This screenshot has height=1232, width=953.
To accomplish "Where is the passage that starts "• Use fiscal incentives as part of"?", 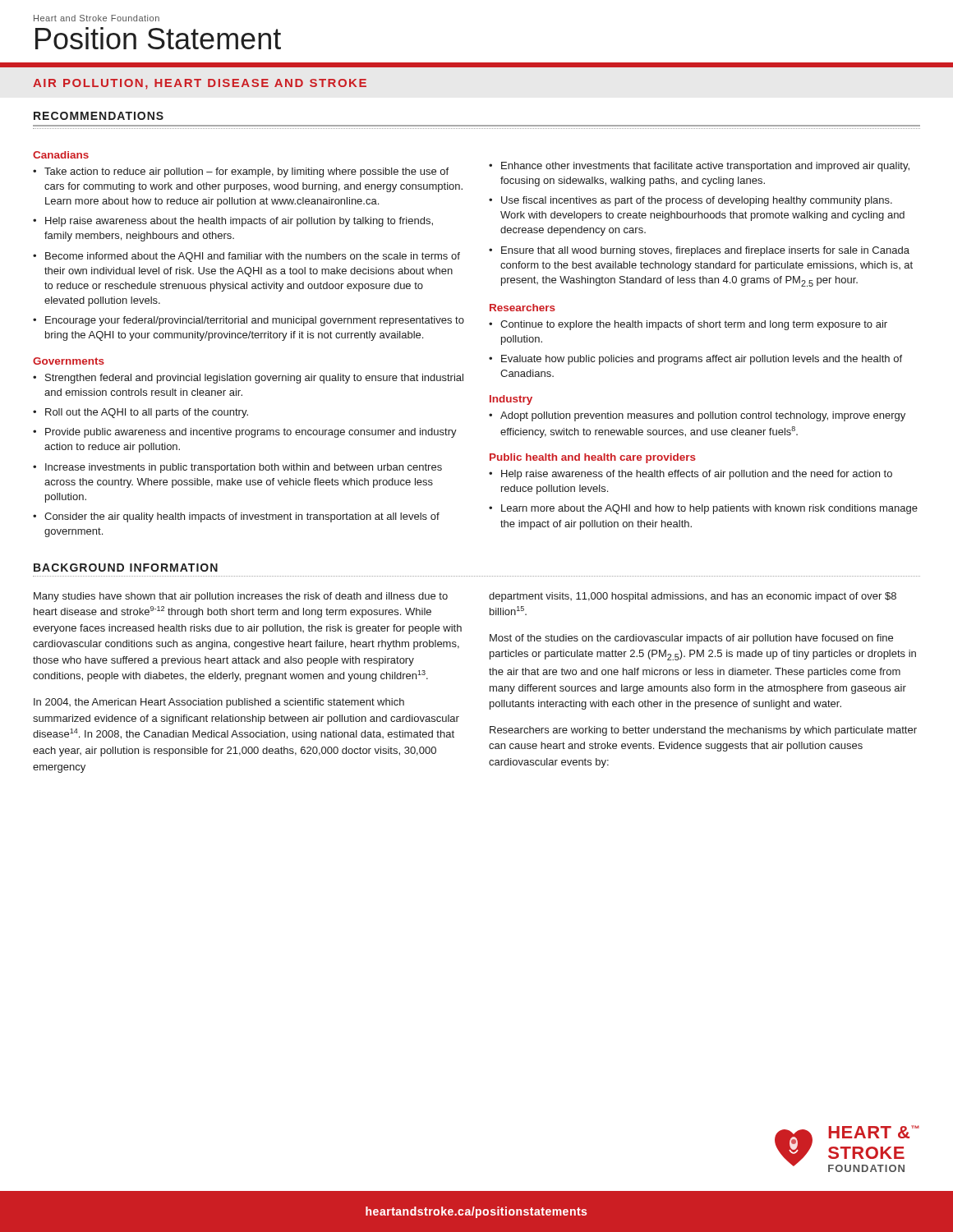I will (x=704, y=215).
